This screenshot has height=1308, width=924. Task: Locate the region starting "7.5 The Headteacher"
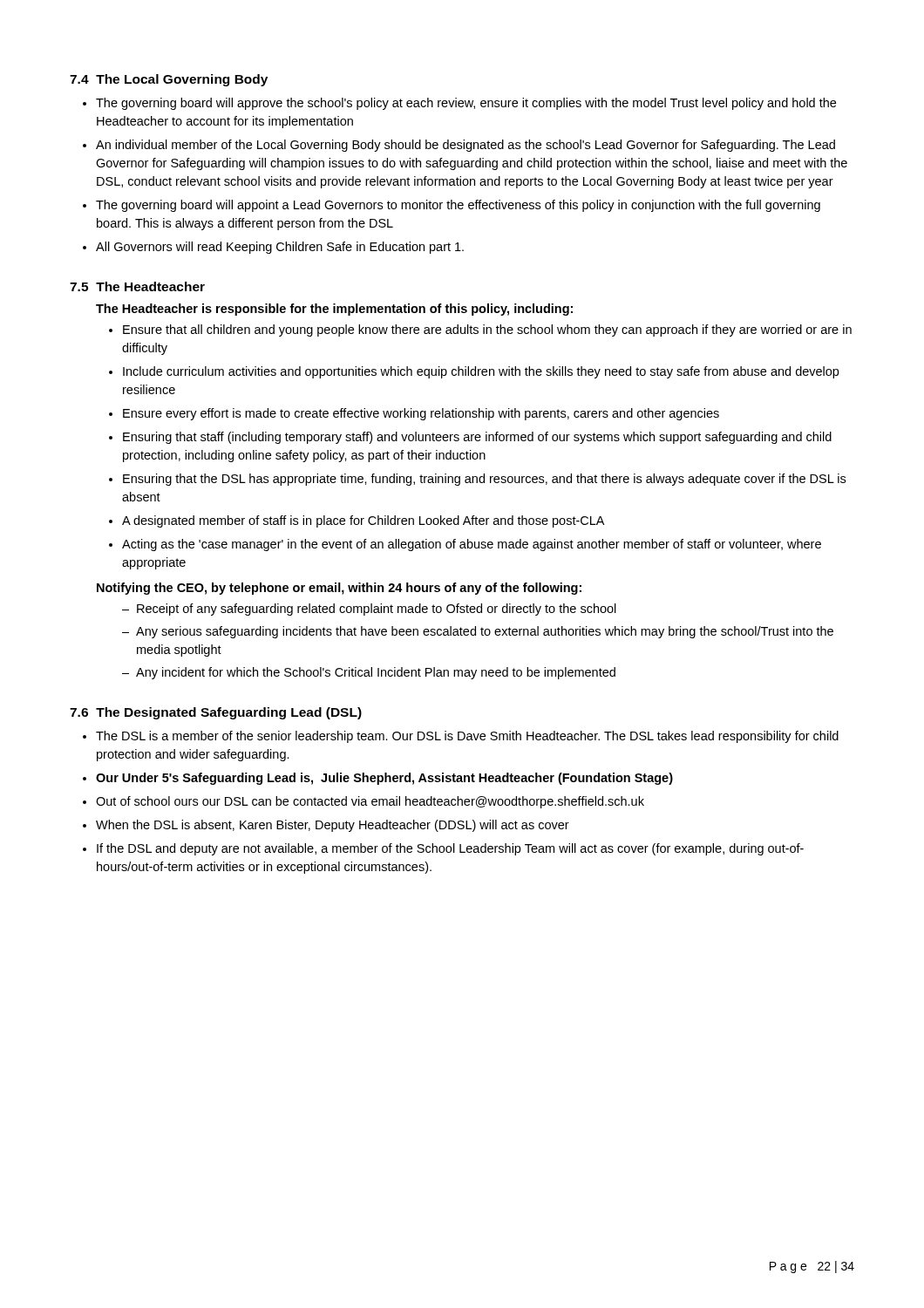(137, 287)
